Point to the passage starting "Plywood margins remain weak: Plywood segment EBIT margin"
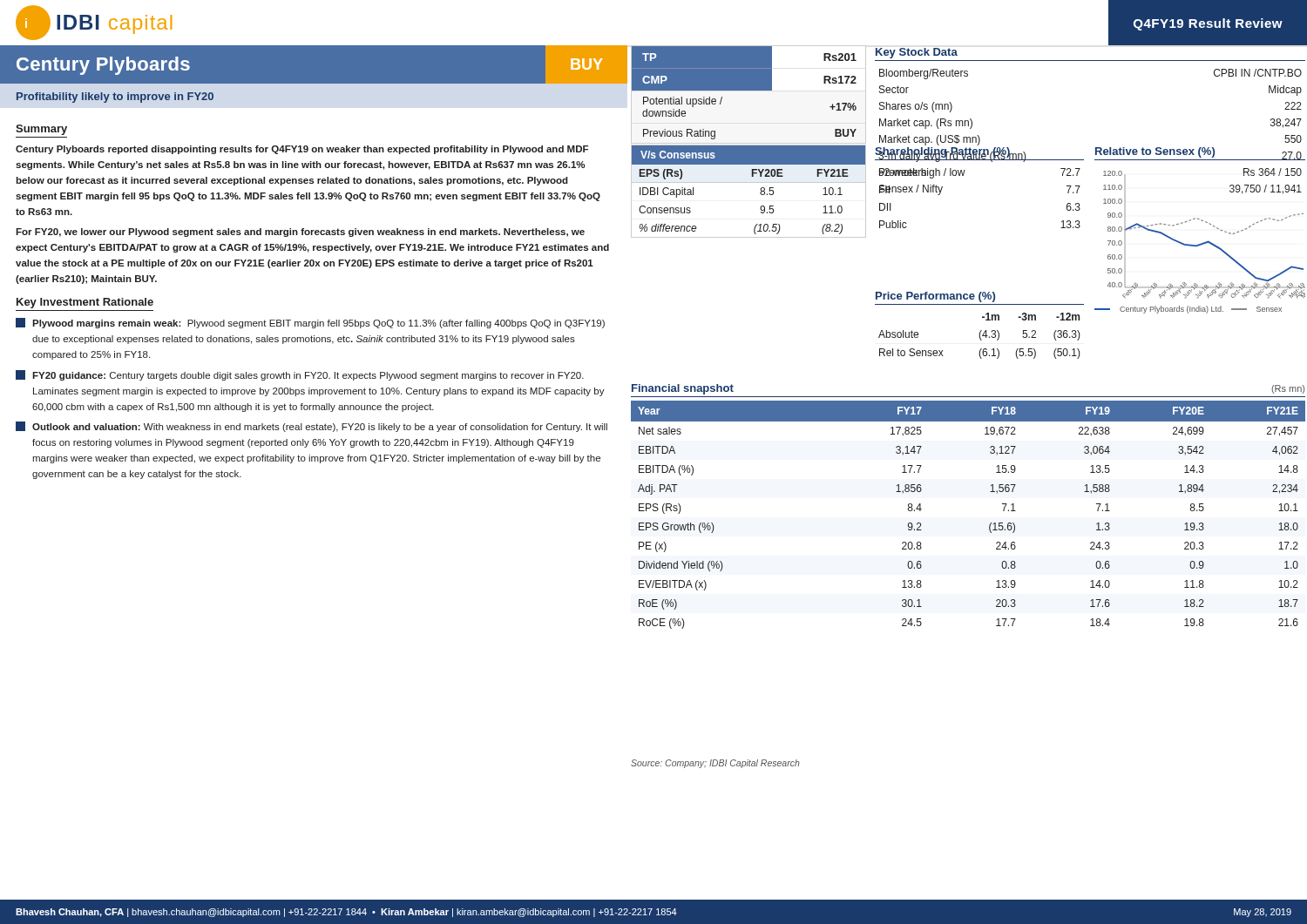This screenshot has height=924, width=1307. (314, 340)
